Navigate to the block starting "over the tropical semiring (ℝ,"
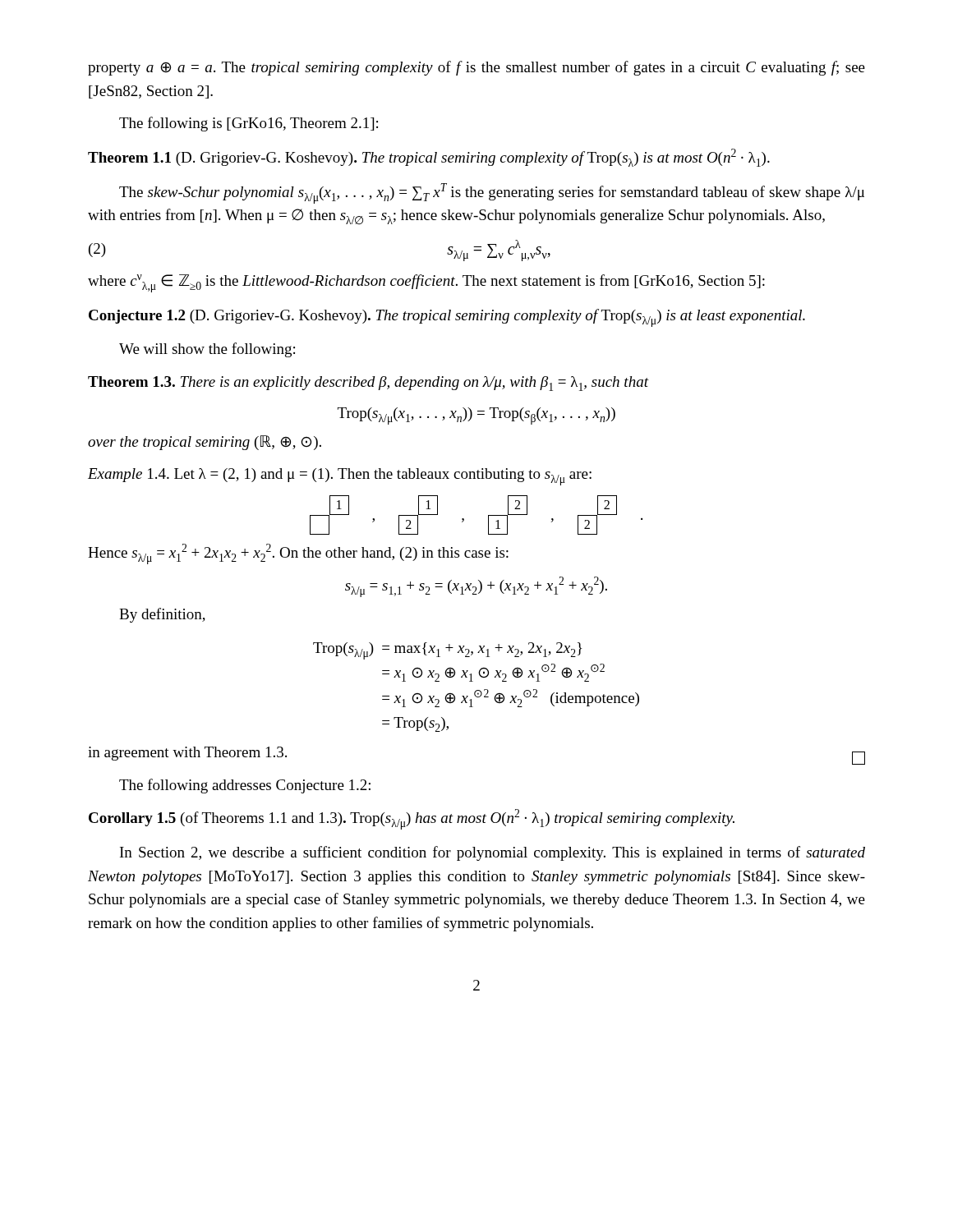 (205, 443)
